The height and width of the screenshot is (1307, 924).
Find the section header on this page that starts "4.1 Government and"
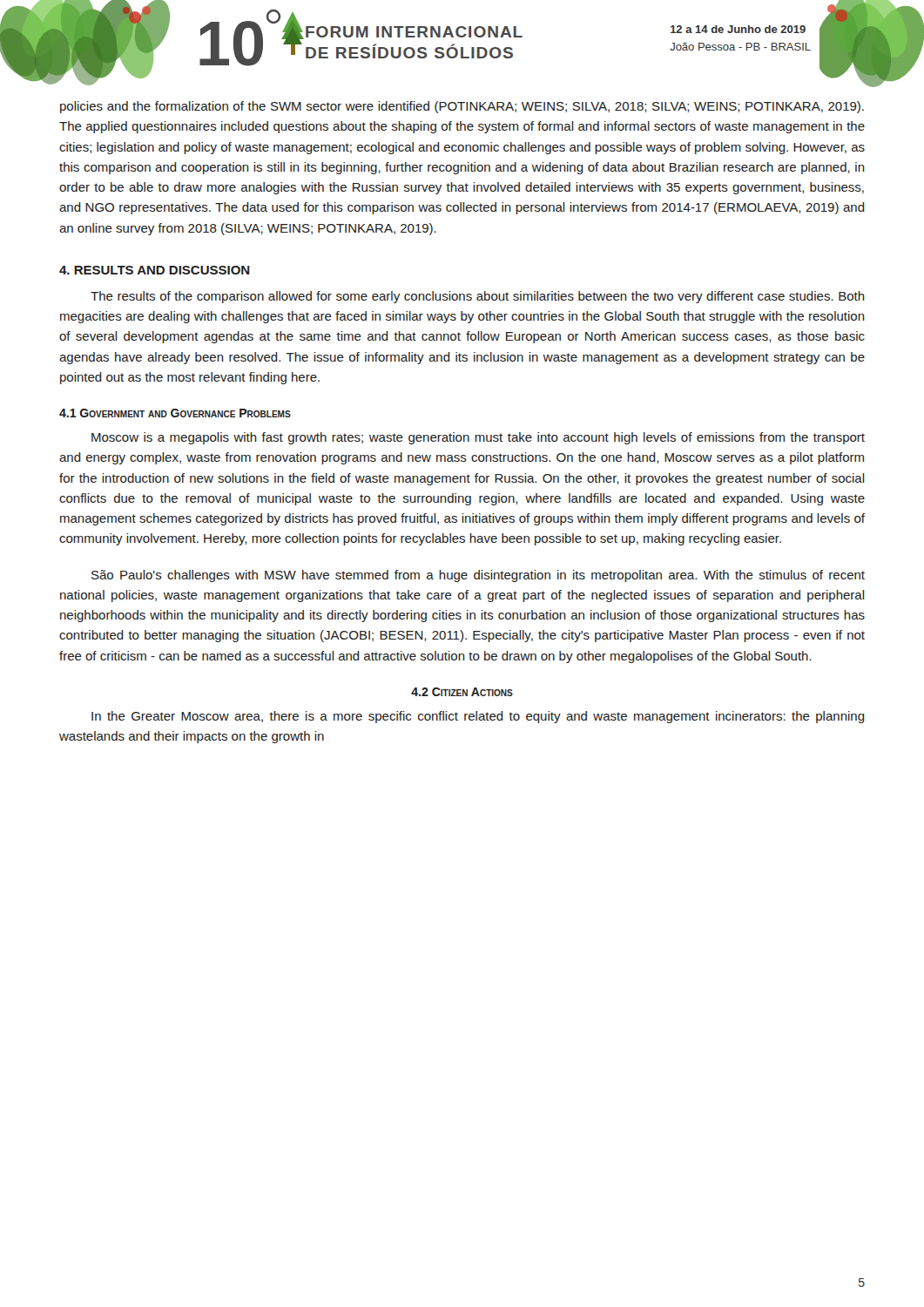[x=175, y=413]
